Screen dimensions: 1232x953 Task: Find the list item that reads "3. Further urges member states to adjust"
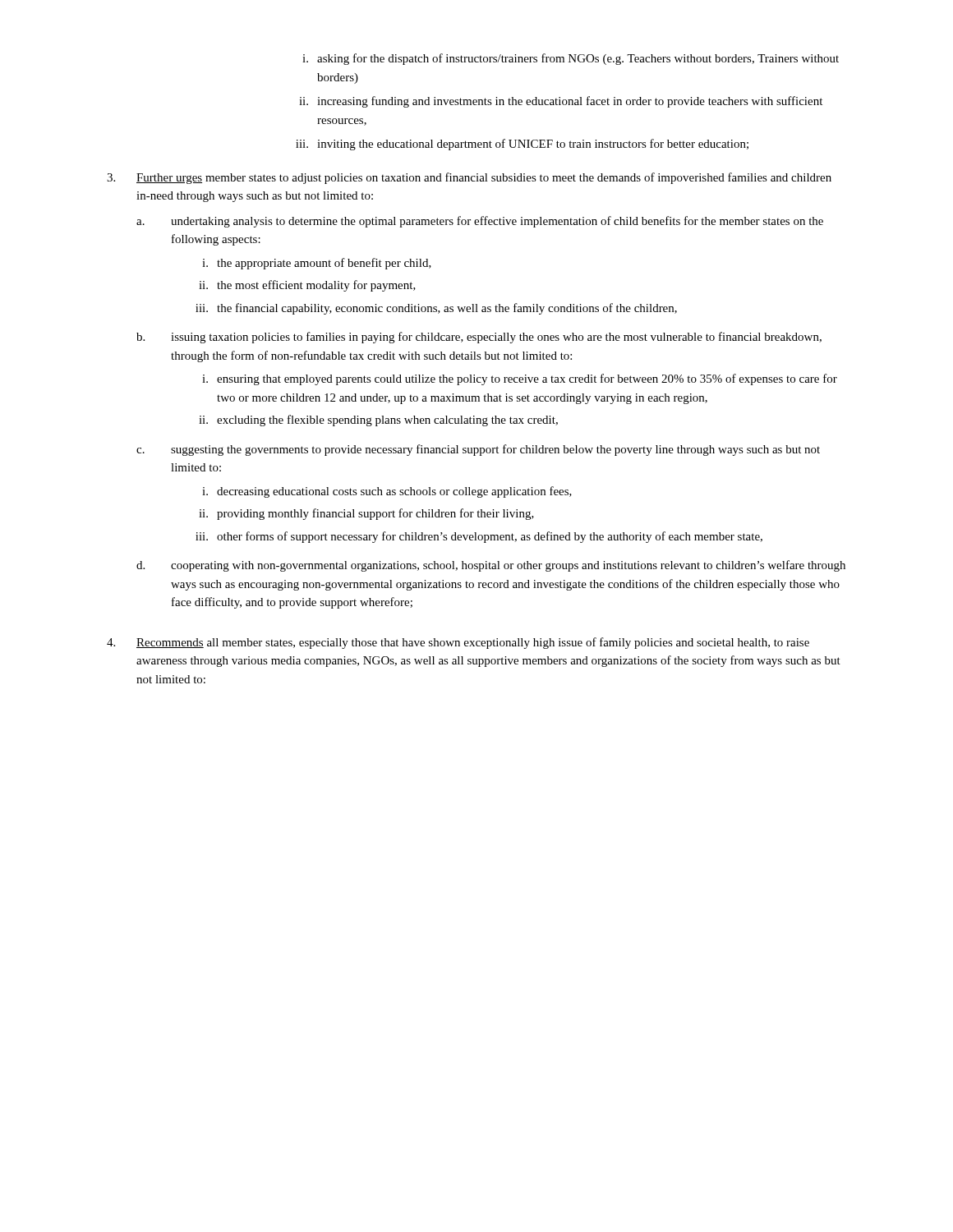pos(476,393)
